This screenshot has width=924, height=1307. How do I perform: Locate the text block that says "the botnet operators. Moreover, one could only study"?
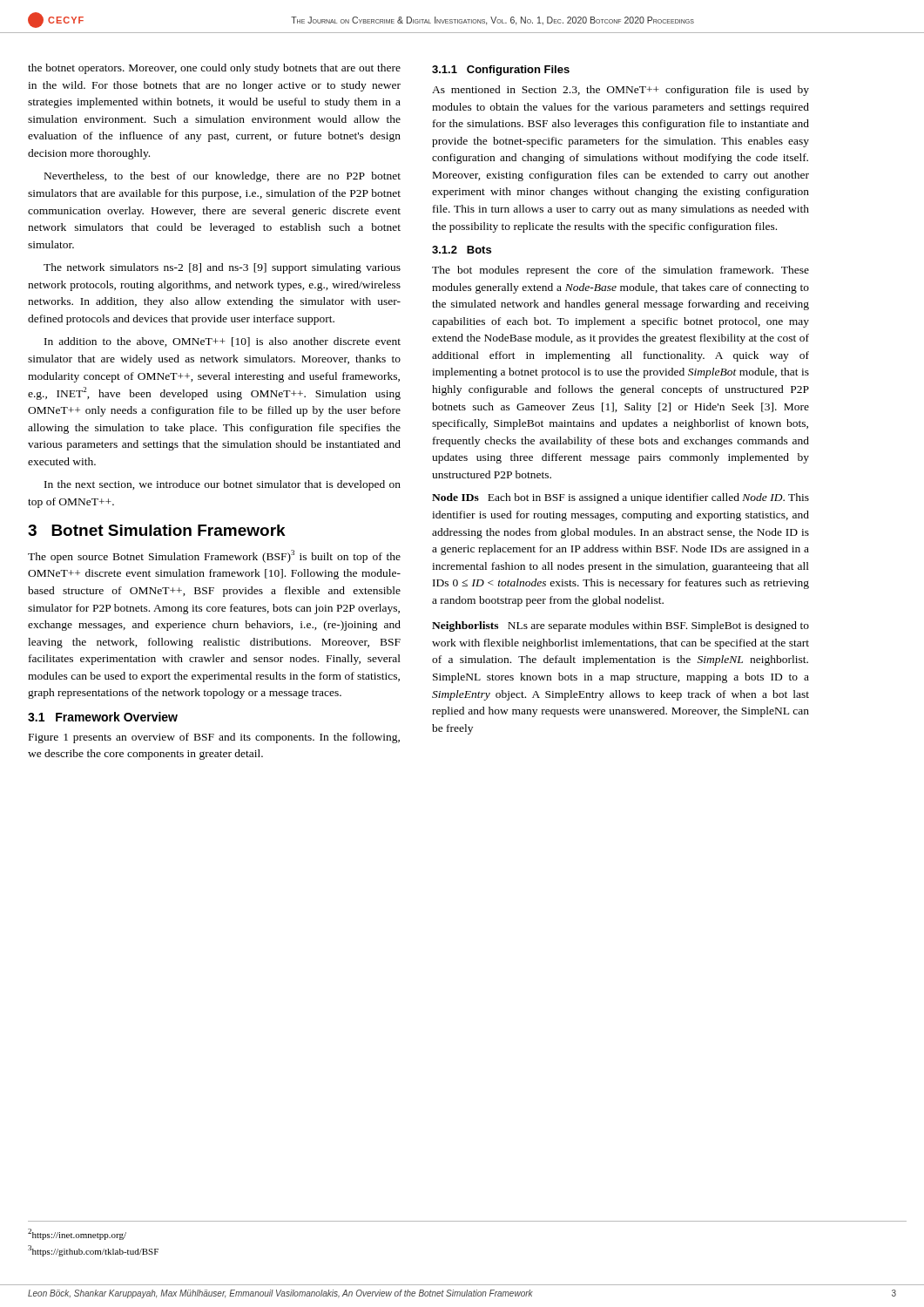coord(214,110)
